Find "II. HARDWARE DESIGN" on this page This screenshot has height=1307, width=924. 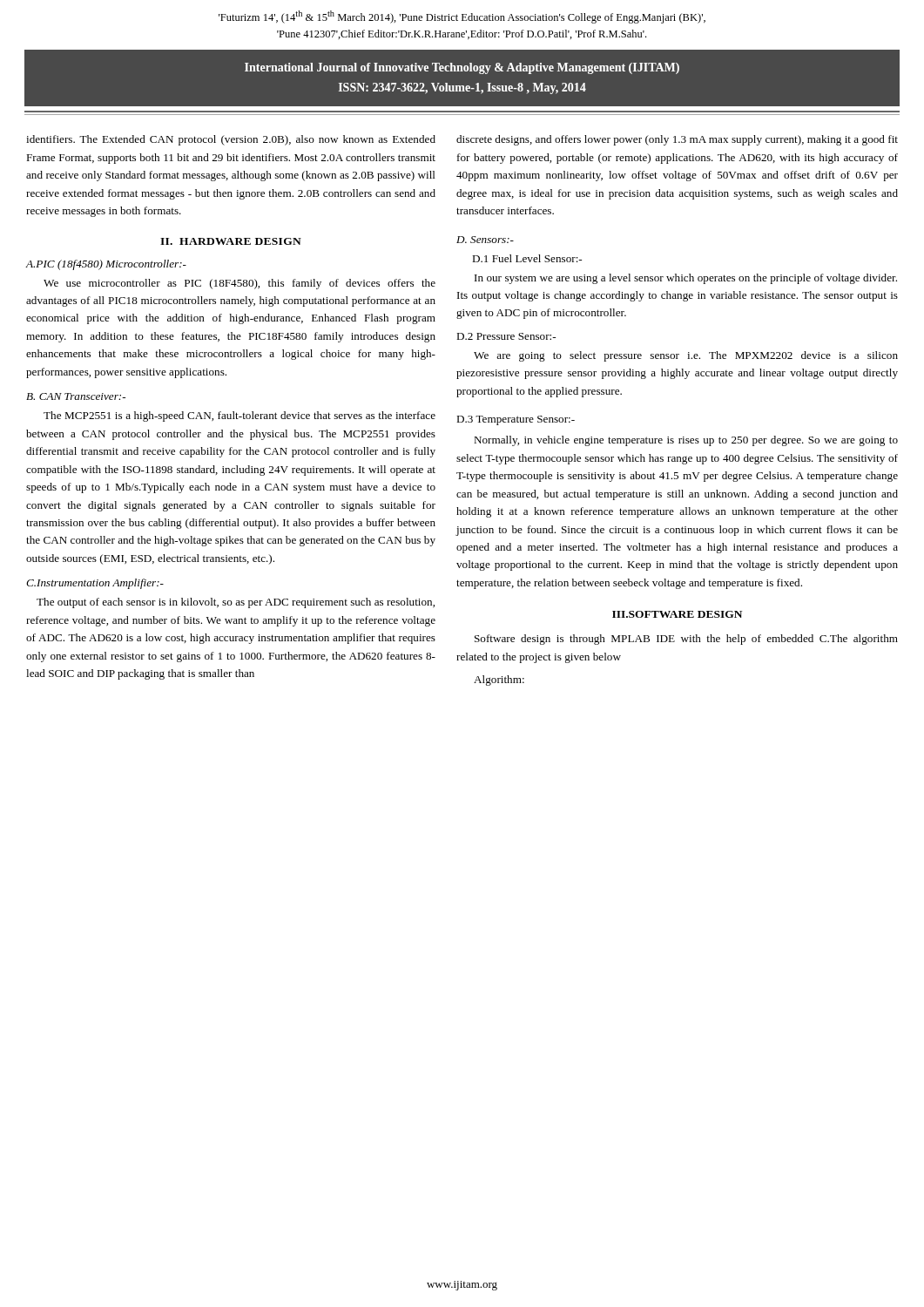pos(231,240)
